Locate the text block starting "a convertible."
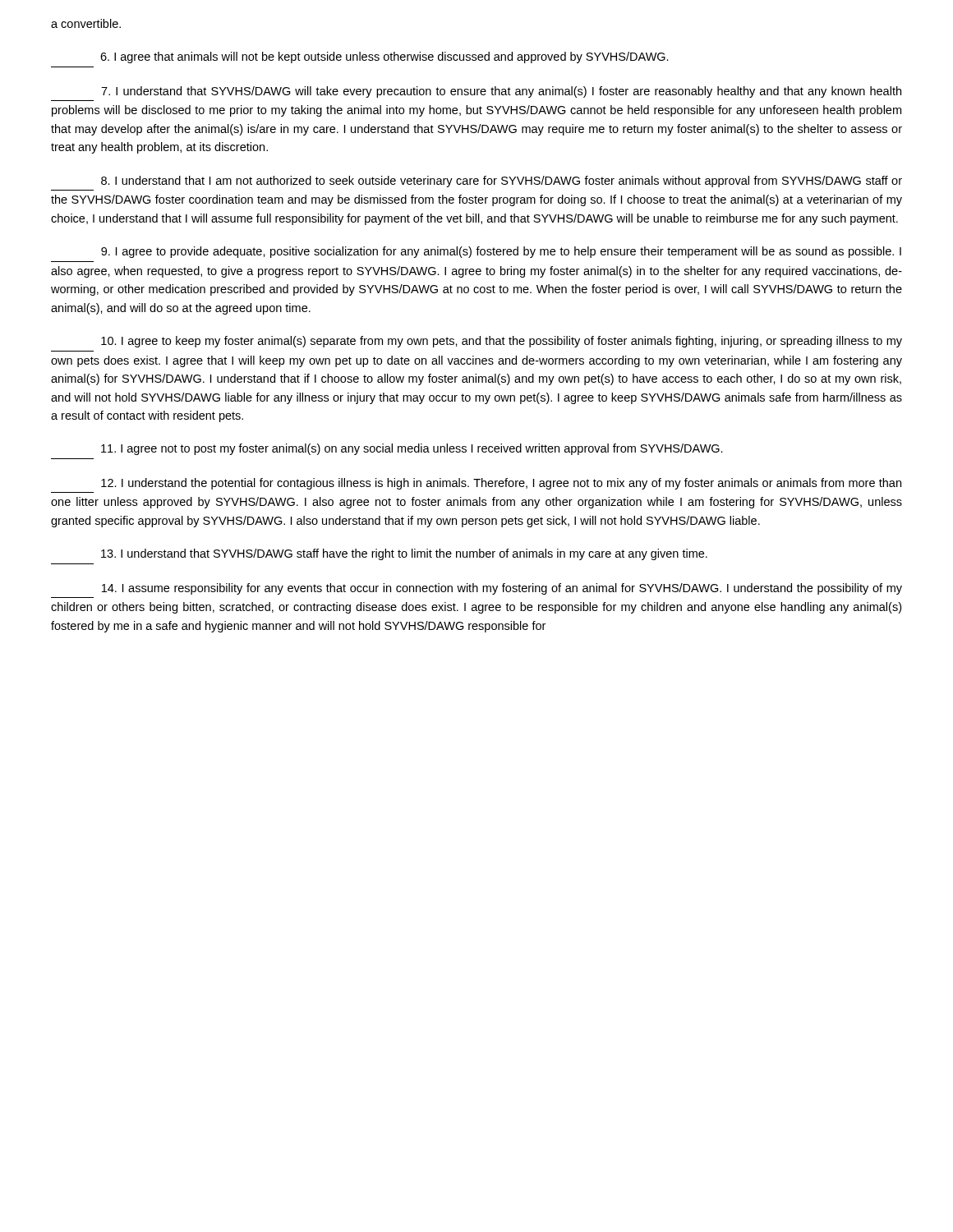This screenshot has height=1232, width=953. point(86,24)
